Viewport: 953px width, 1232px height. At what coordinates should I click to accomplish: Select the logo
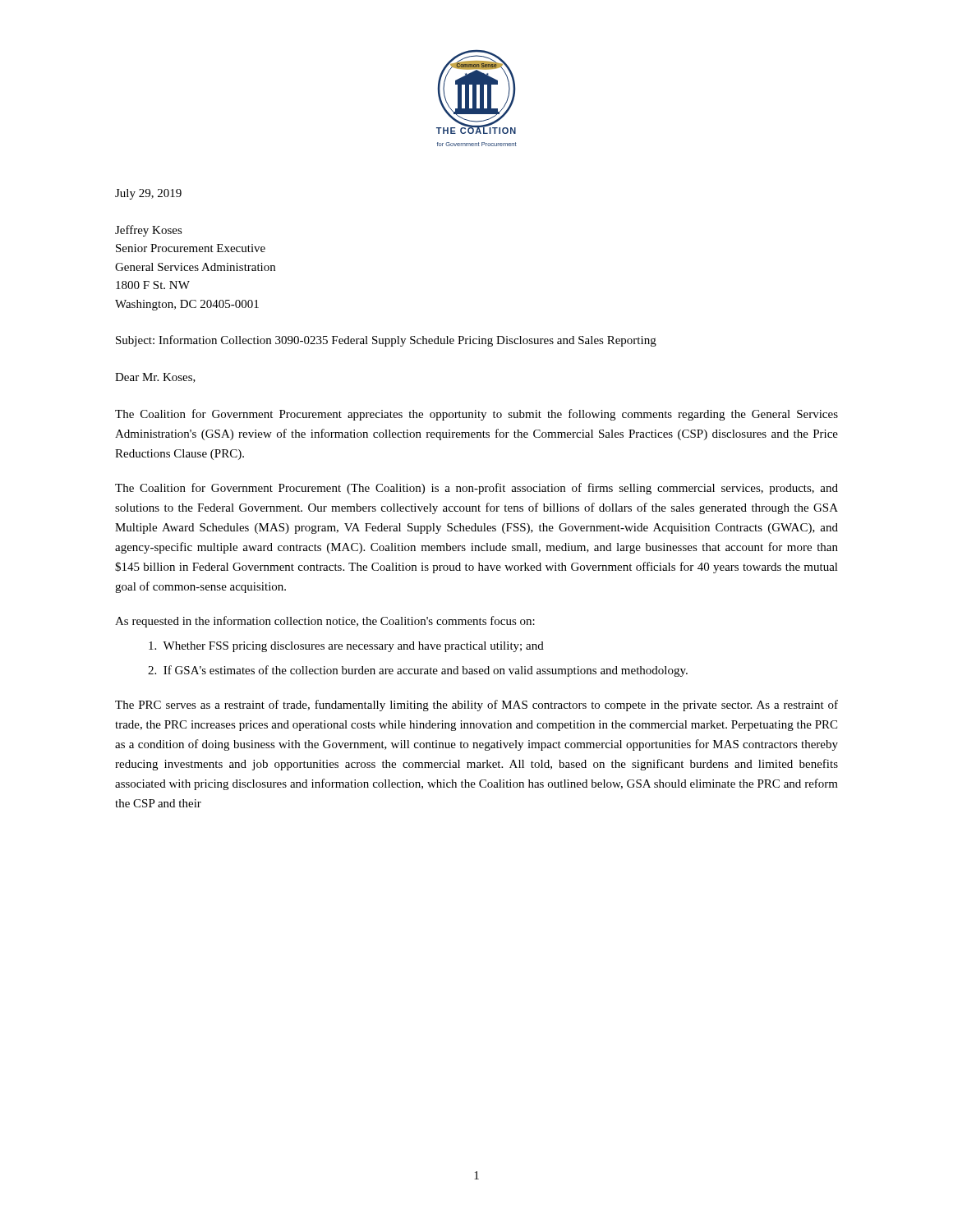(476, 104)
